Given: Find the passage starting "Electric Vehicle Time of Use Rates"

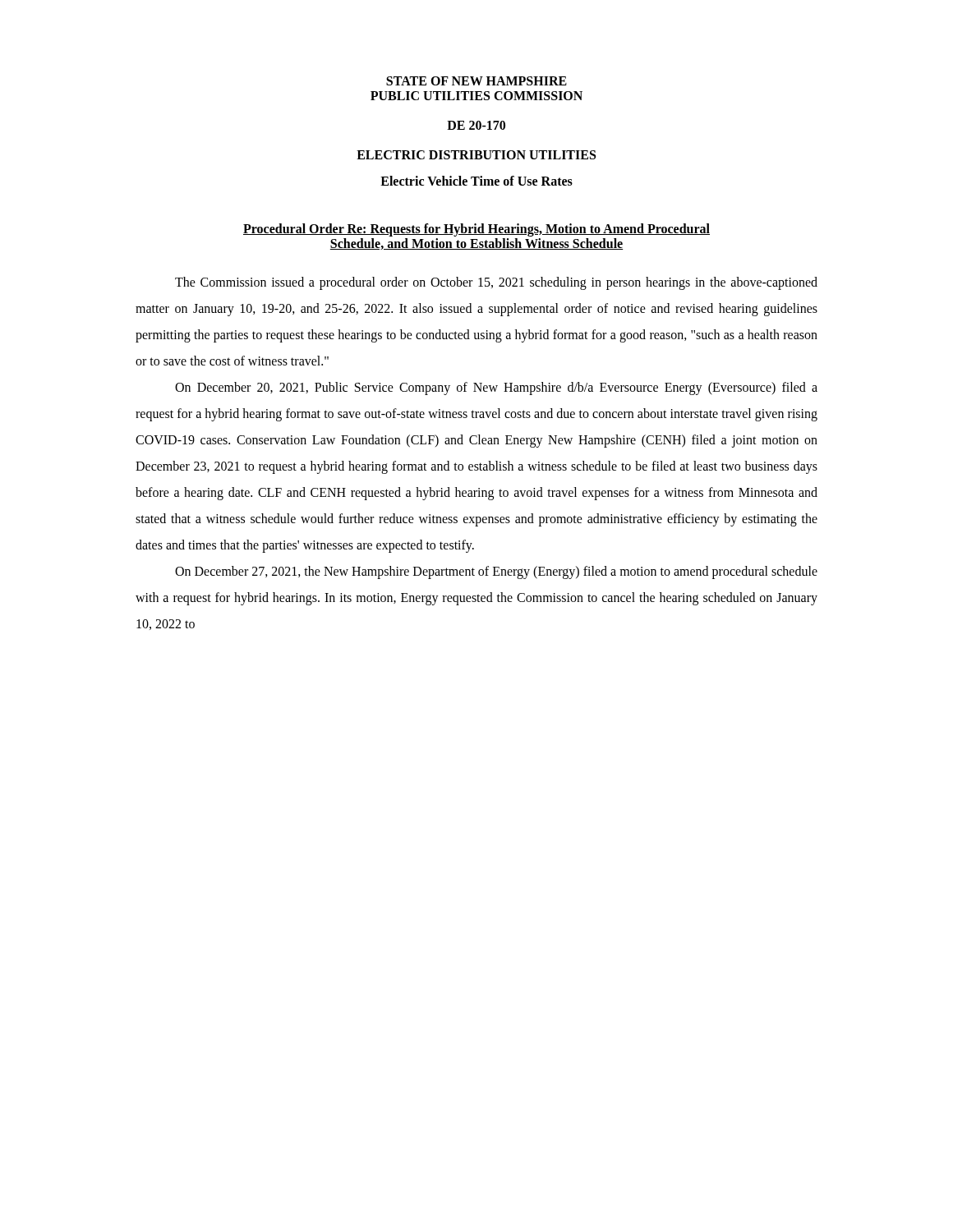Looking at the screenshot, I should tap(476, 181).
